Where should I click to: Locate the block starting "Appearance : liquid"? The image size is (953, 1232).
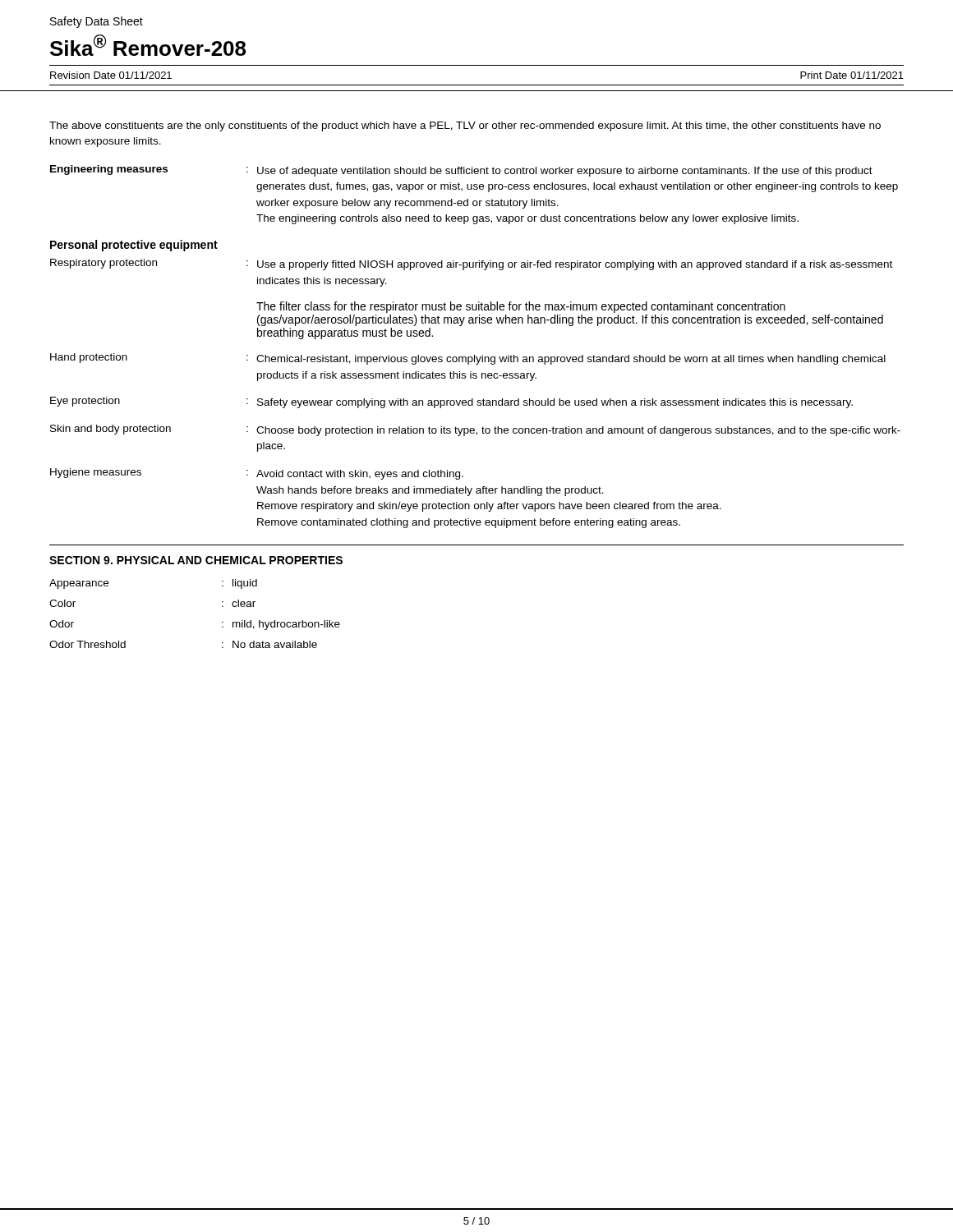pyautogui.click(x=78, y=584)
